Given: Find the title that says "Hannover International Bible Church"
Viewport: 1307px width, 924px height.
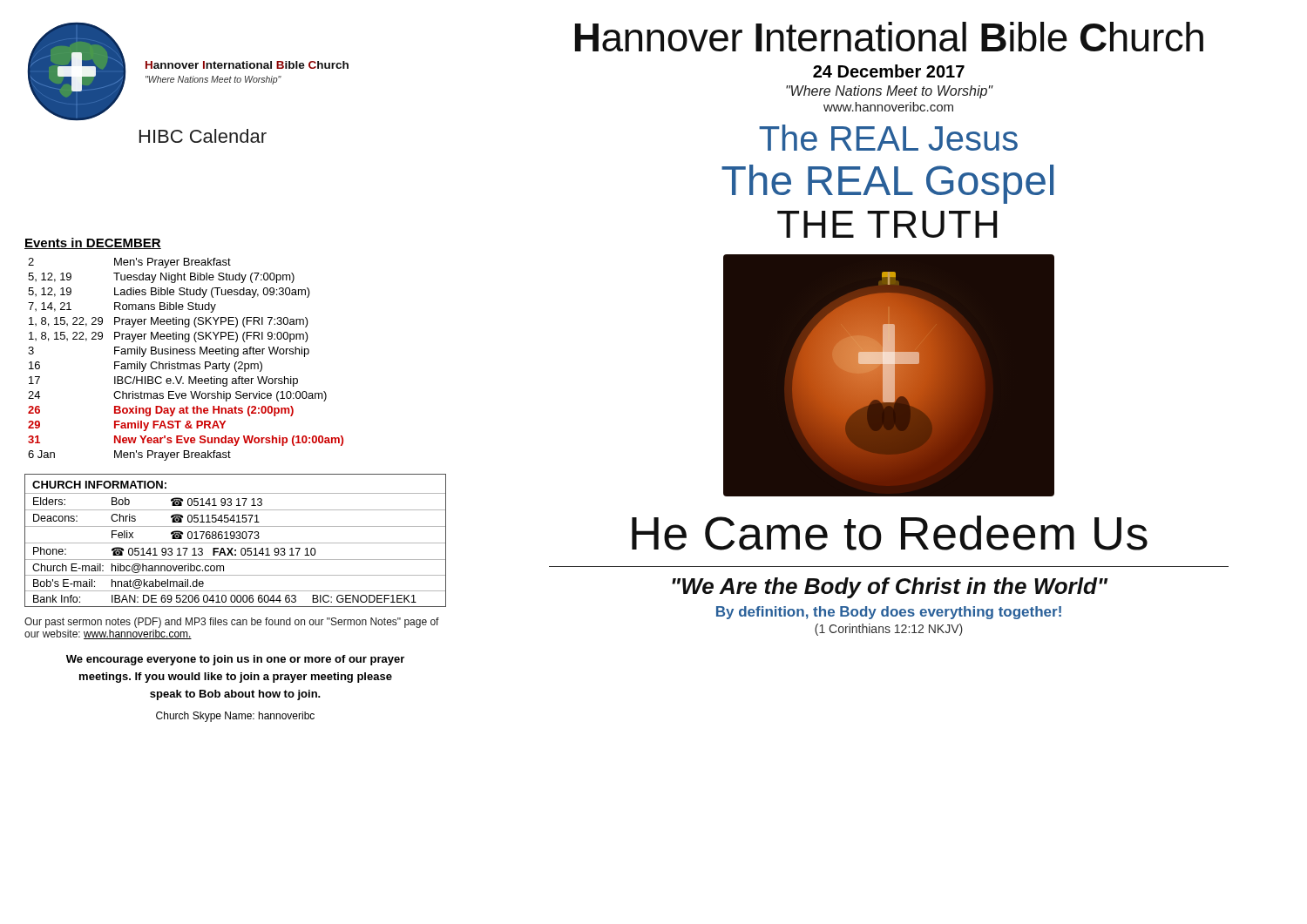Looking at the screenshot, I should click(889, 38).
